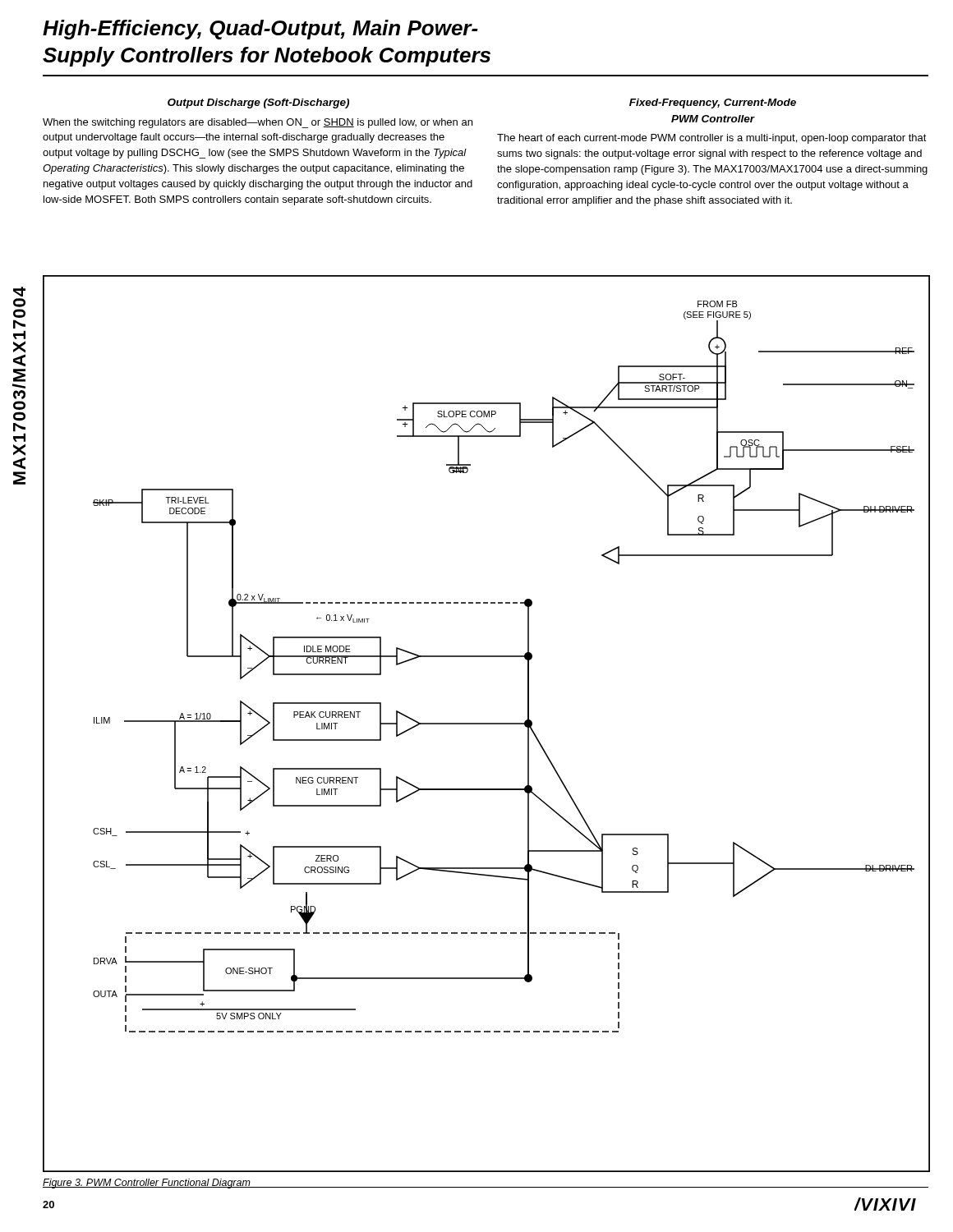
Task: Find the element starting "Output Discharge (Soft-Discharge)"
Action: coord(258,102)
